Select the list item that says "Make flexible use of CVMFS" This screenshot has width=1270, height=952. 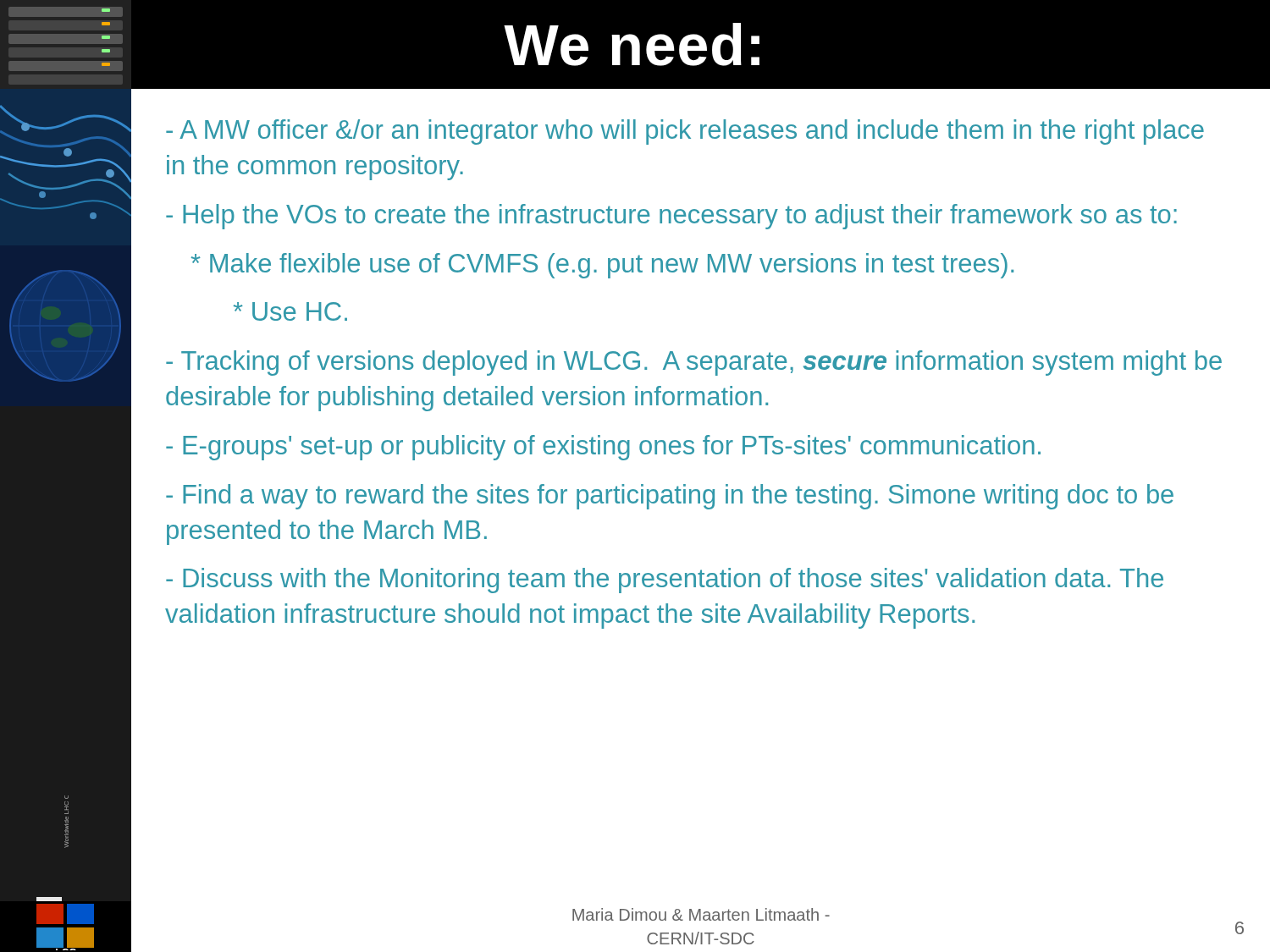(603, 263)
